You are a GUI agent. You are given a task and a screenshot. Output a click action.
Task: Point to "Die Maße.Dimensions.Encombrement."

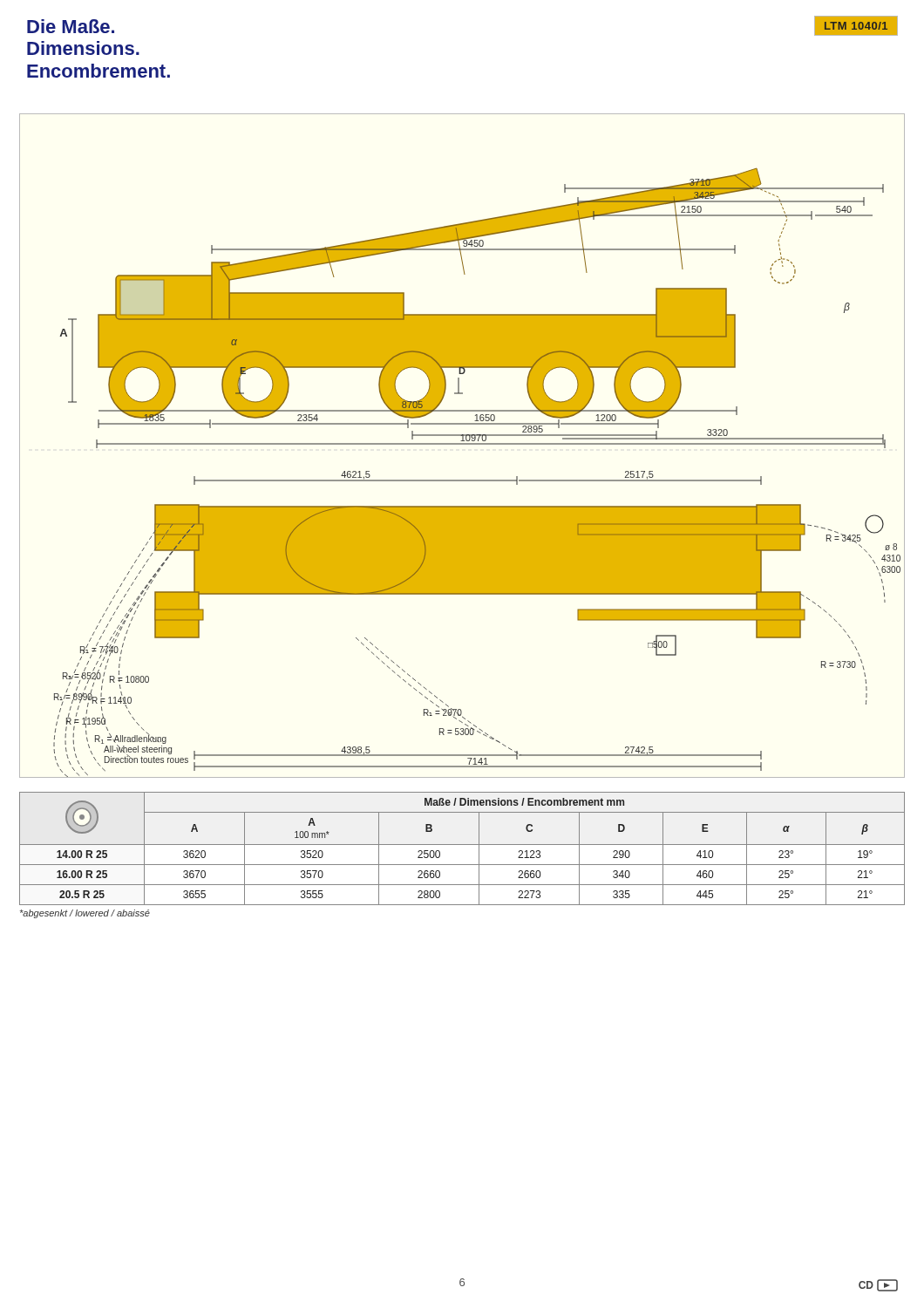click(x=99, y=49)
